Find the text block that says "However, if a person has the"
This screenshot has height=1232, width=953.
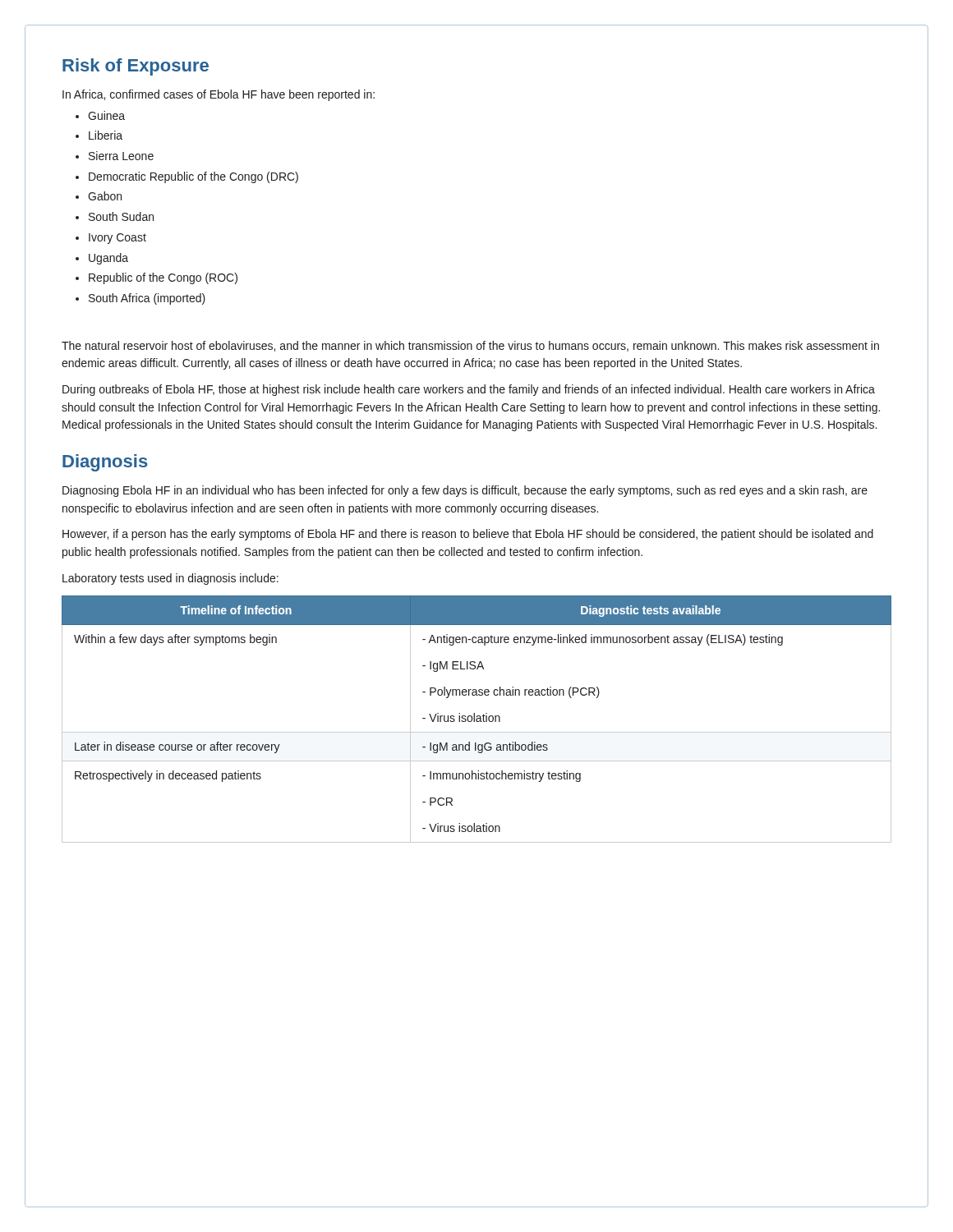coord(476,544)
